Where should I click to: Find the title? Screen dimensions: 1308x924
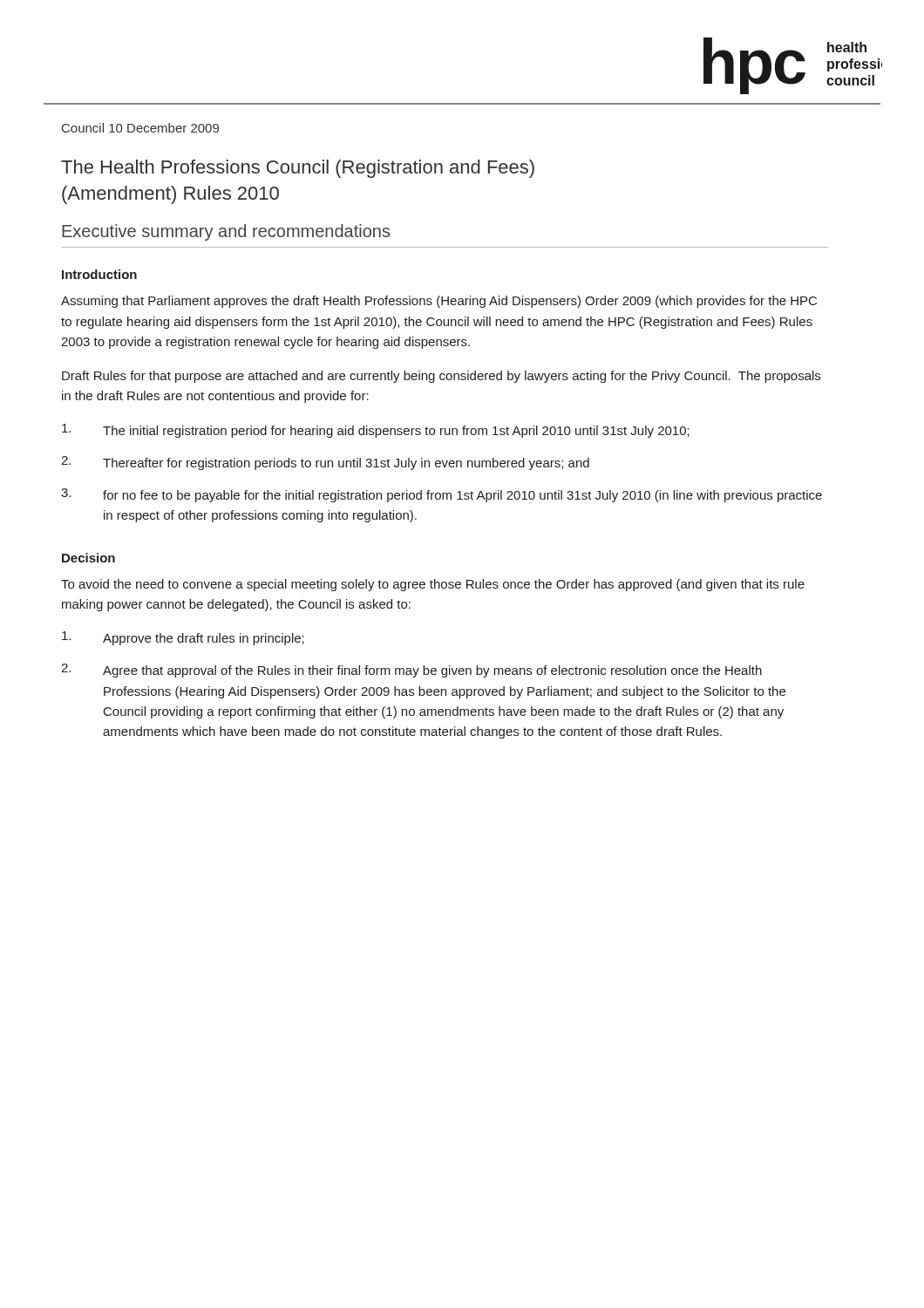(x=298, y=180)
